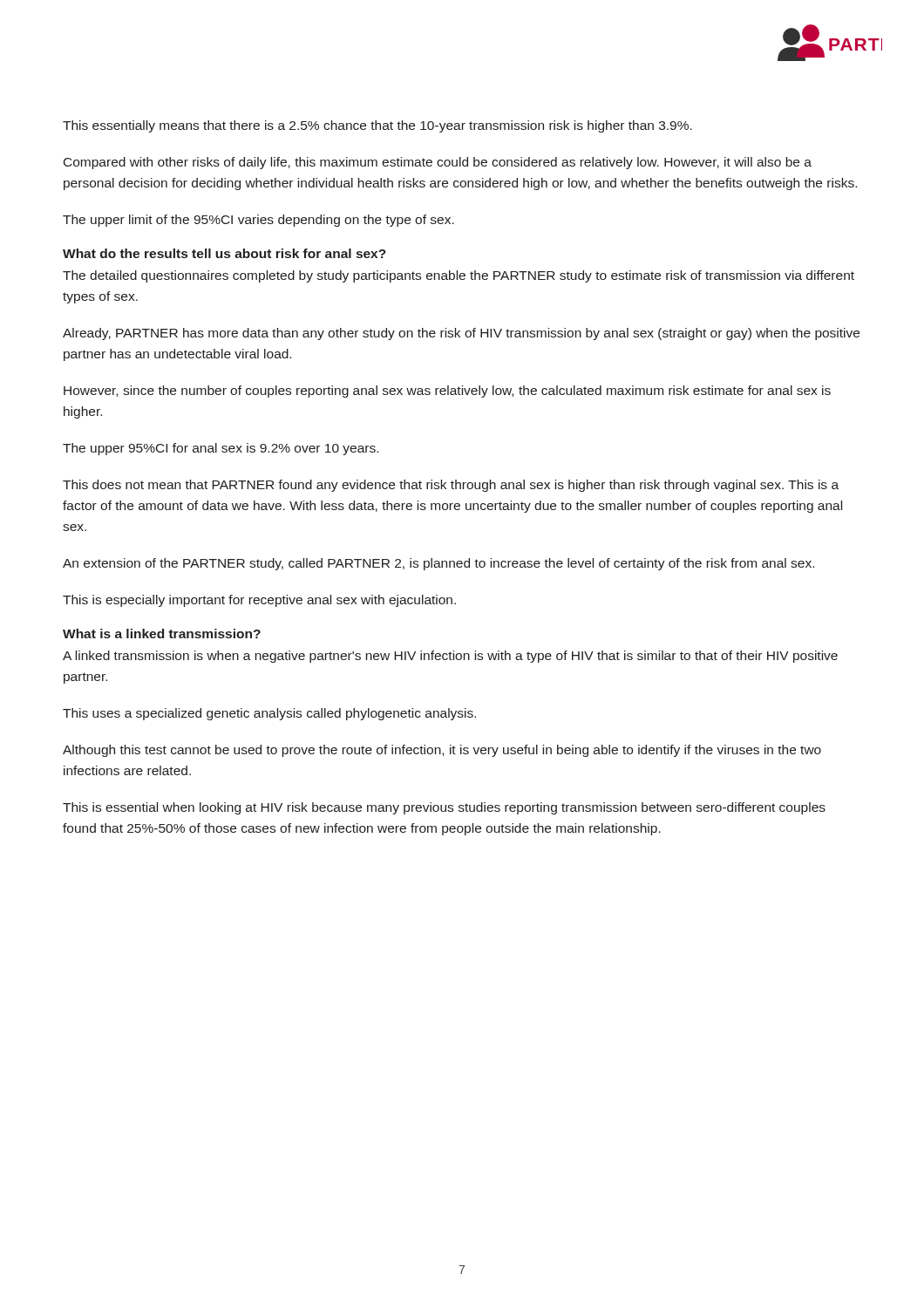The image size is (924, 1308).
Task: Find the passage starting "This essentially means that there is"
Action: tap(378, 125)
